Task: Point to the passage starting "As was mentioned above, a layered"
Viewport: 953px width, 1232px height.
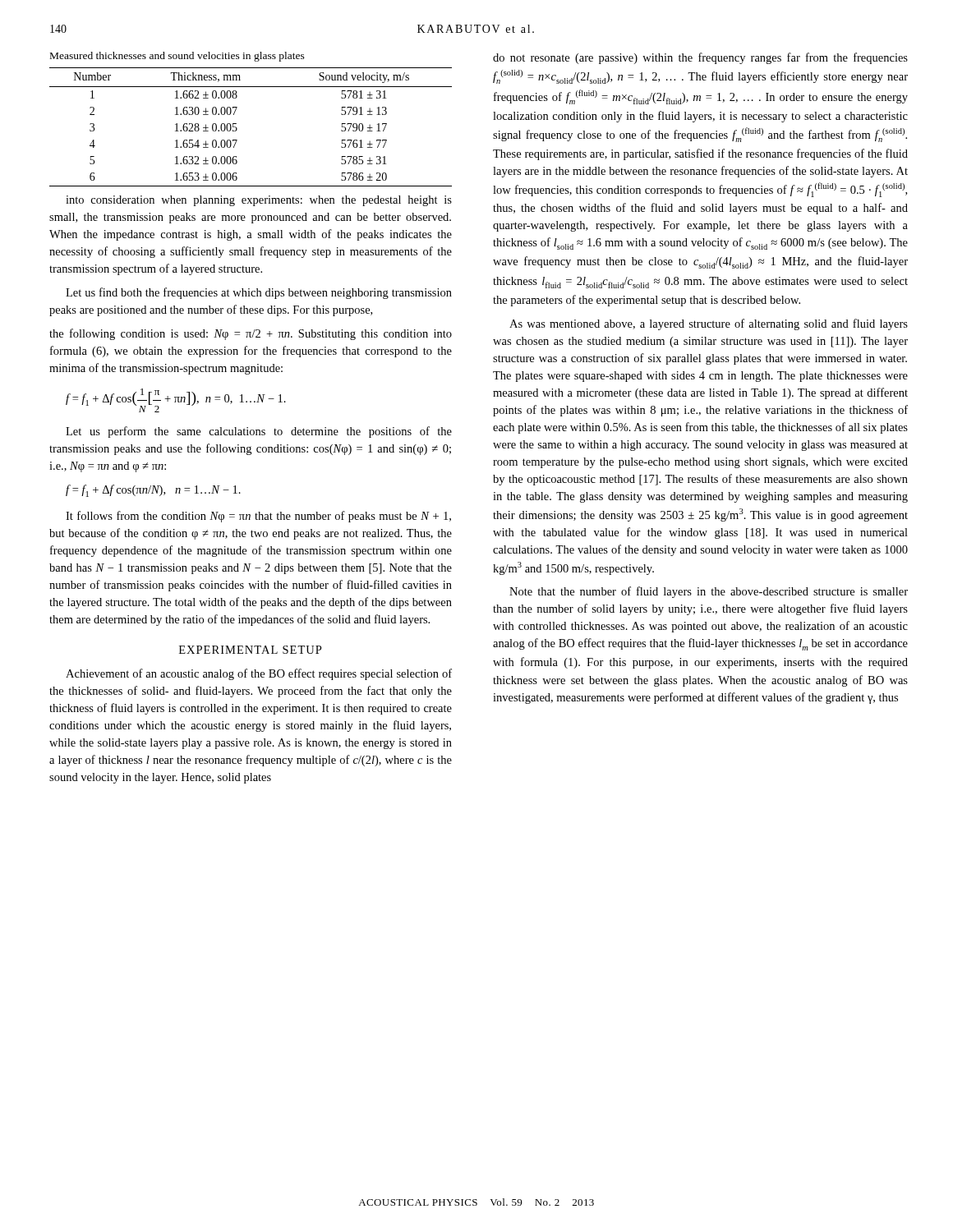Action: (700, 446)
